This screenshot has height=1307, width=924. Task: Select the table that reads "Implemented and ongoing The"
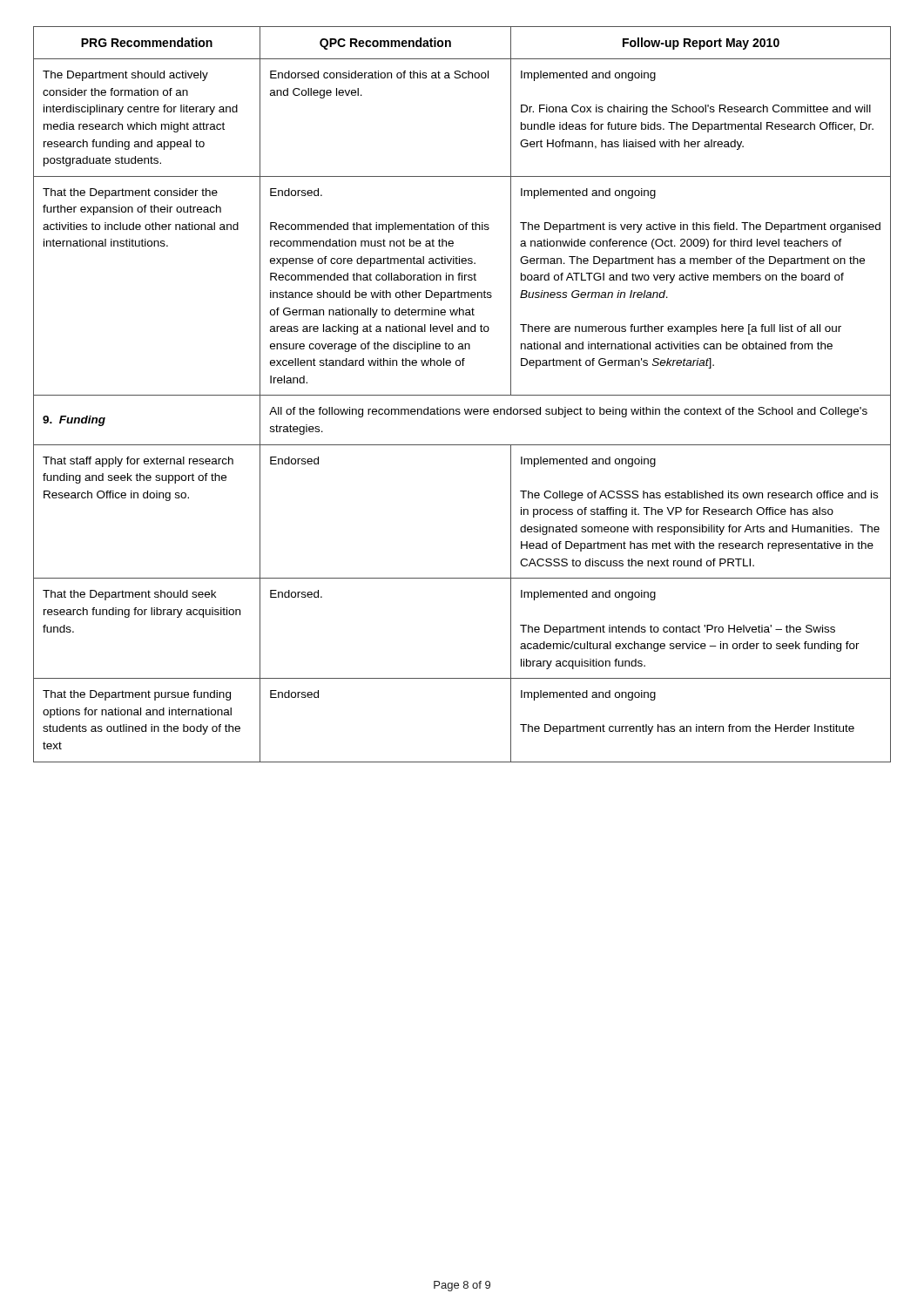tap(462, 394)
